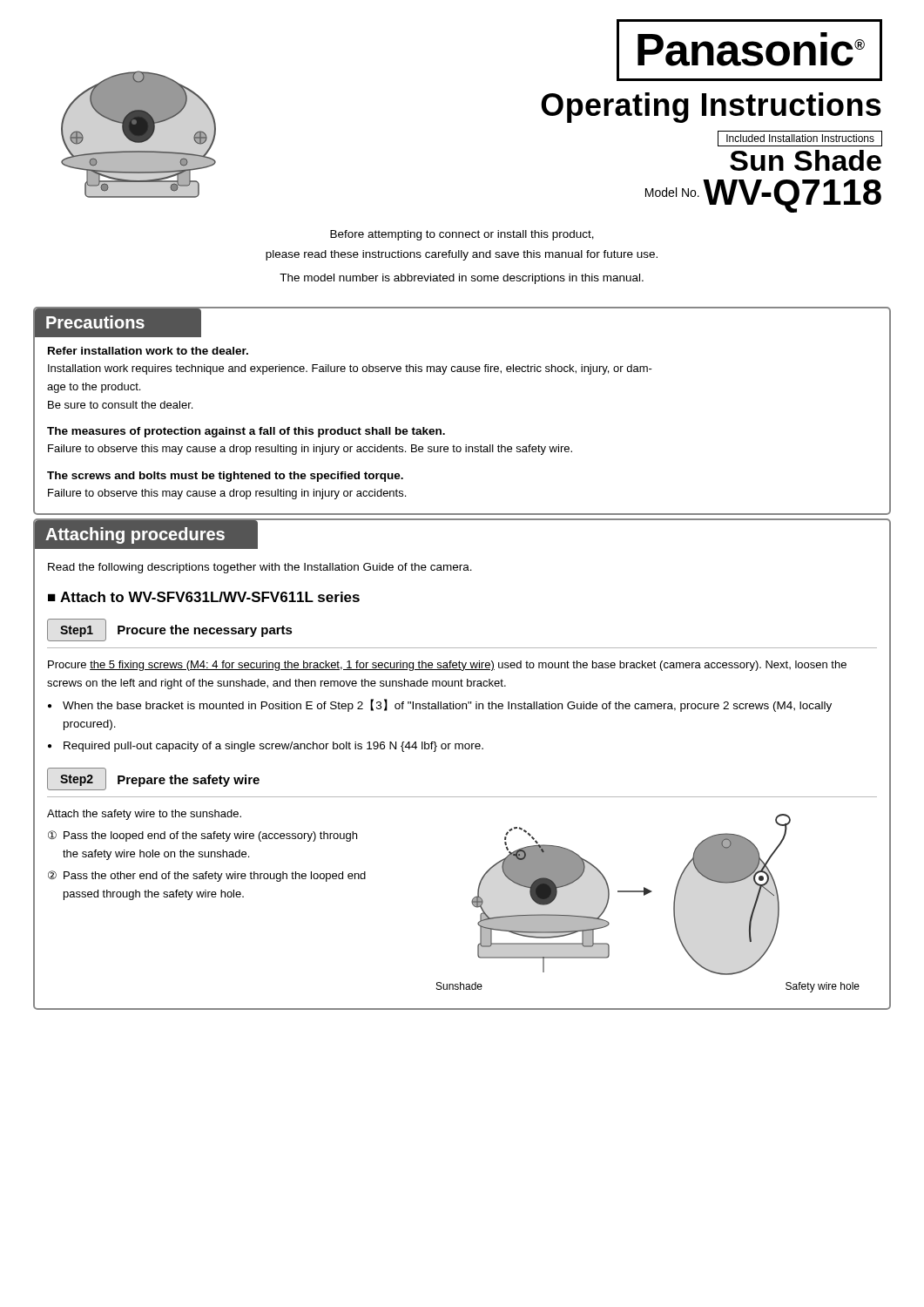The height and width of the screenshot is (1307, 924).
Task: Click on the text block containing "Refer installation work to the dealer. Installation"
Action: click(x=462, y=379)
